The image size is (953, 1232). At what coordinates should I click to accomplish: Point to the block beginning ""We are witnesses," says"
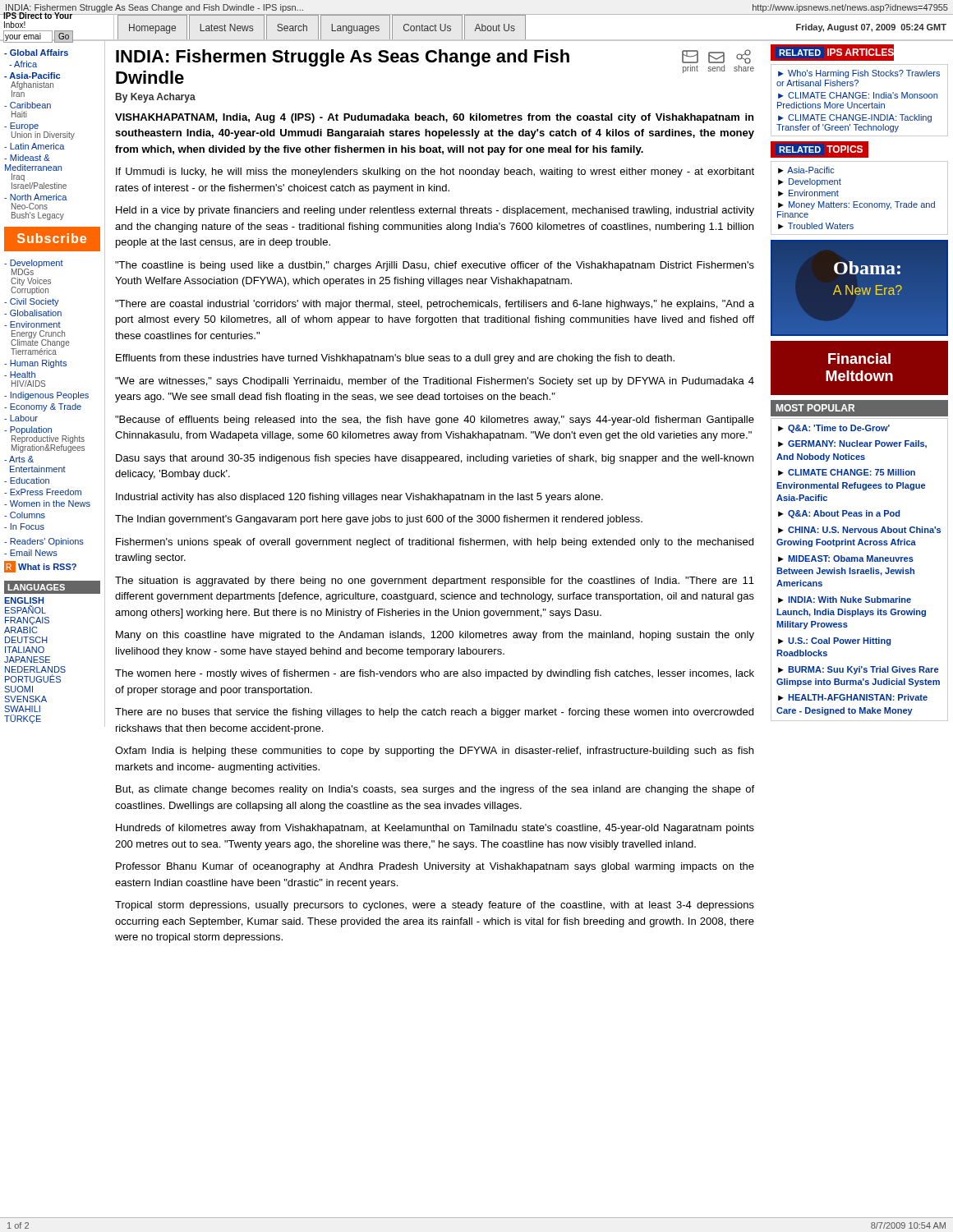(x=435, y=389)
